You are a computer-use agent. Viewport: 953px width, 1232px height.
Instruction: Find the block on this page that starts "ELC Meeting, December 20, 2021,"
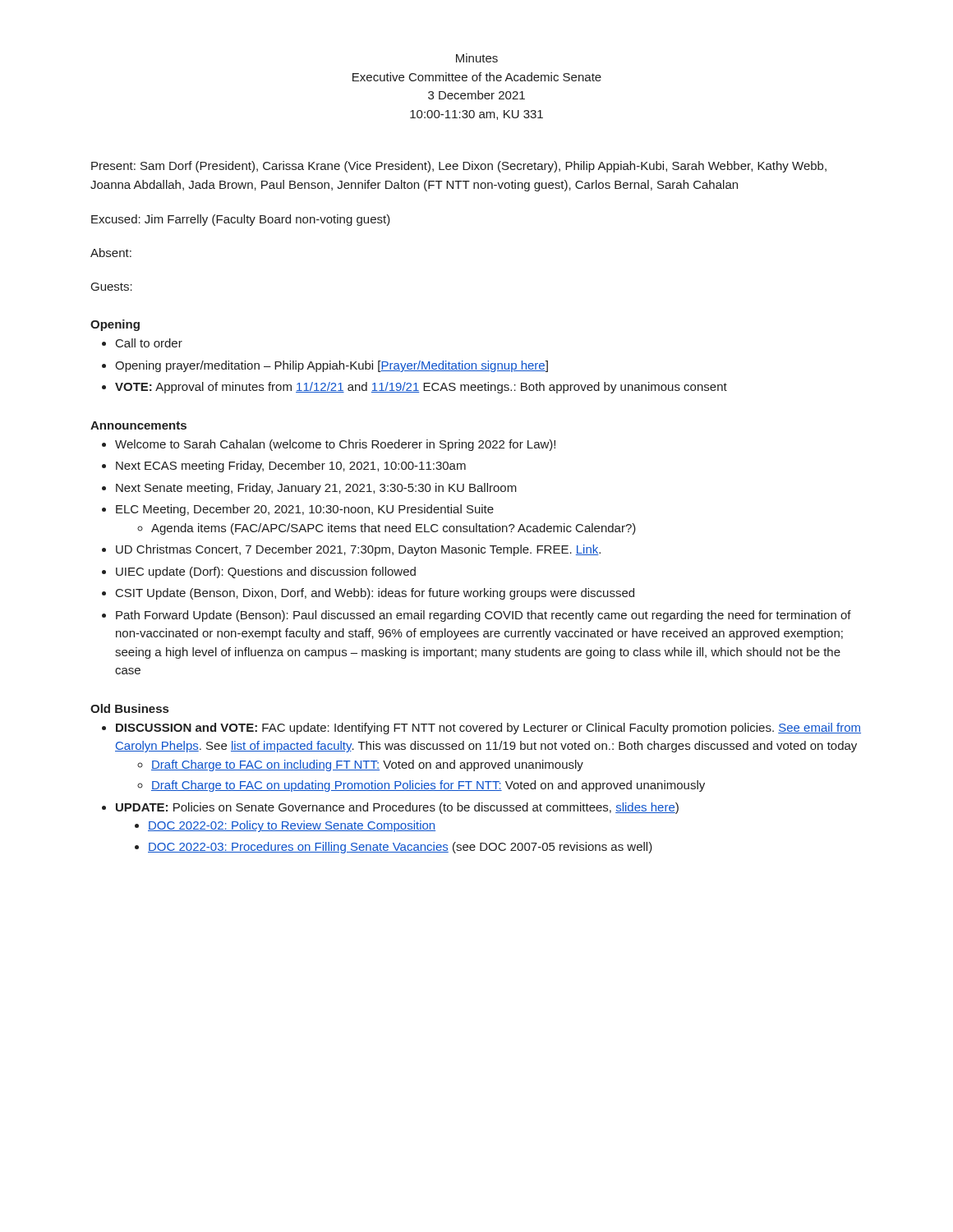coord(489,520)
